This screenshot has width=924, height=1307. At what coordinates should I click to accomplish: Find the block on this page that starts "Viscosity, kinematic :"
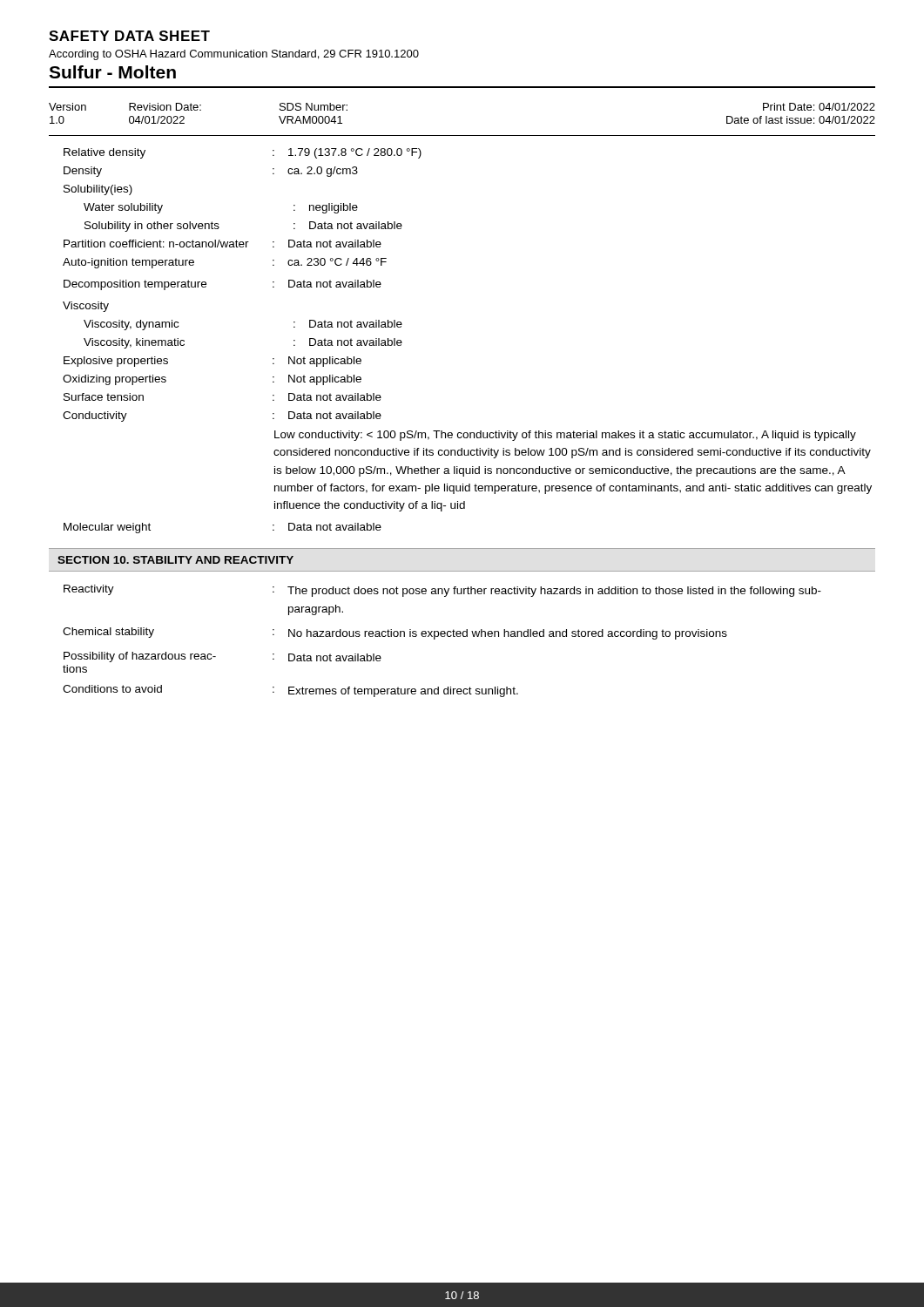coord(138,343)
